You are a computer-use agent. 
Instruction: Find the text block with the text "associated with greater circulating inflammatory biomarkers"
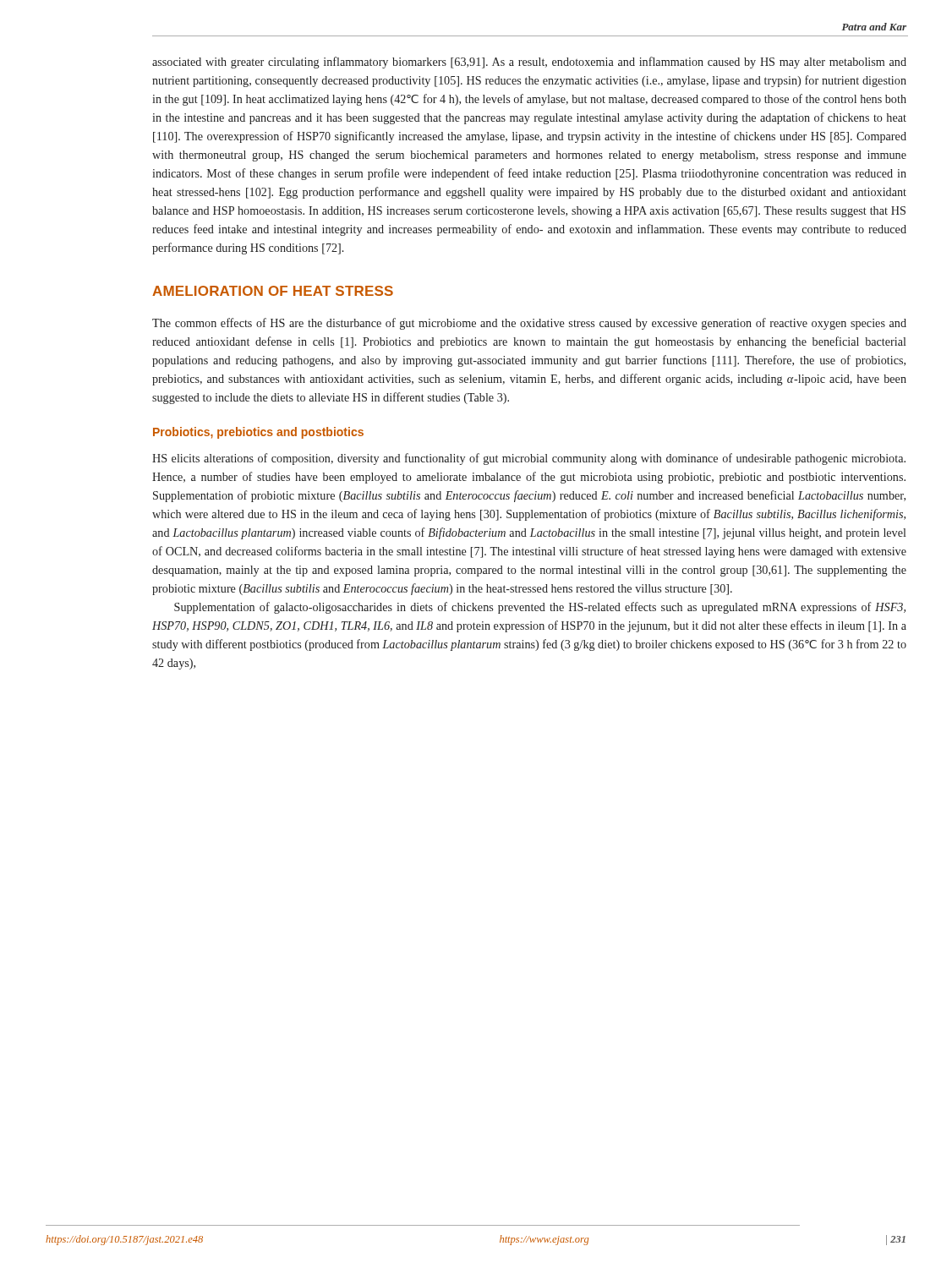click(x=529, y=155)
